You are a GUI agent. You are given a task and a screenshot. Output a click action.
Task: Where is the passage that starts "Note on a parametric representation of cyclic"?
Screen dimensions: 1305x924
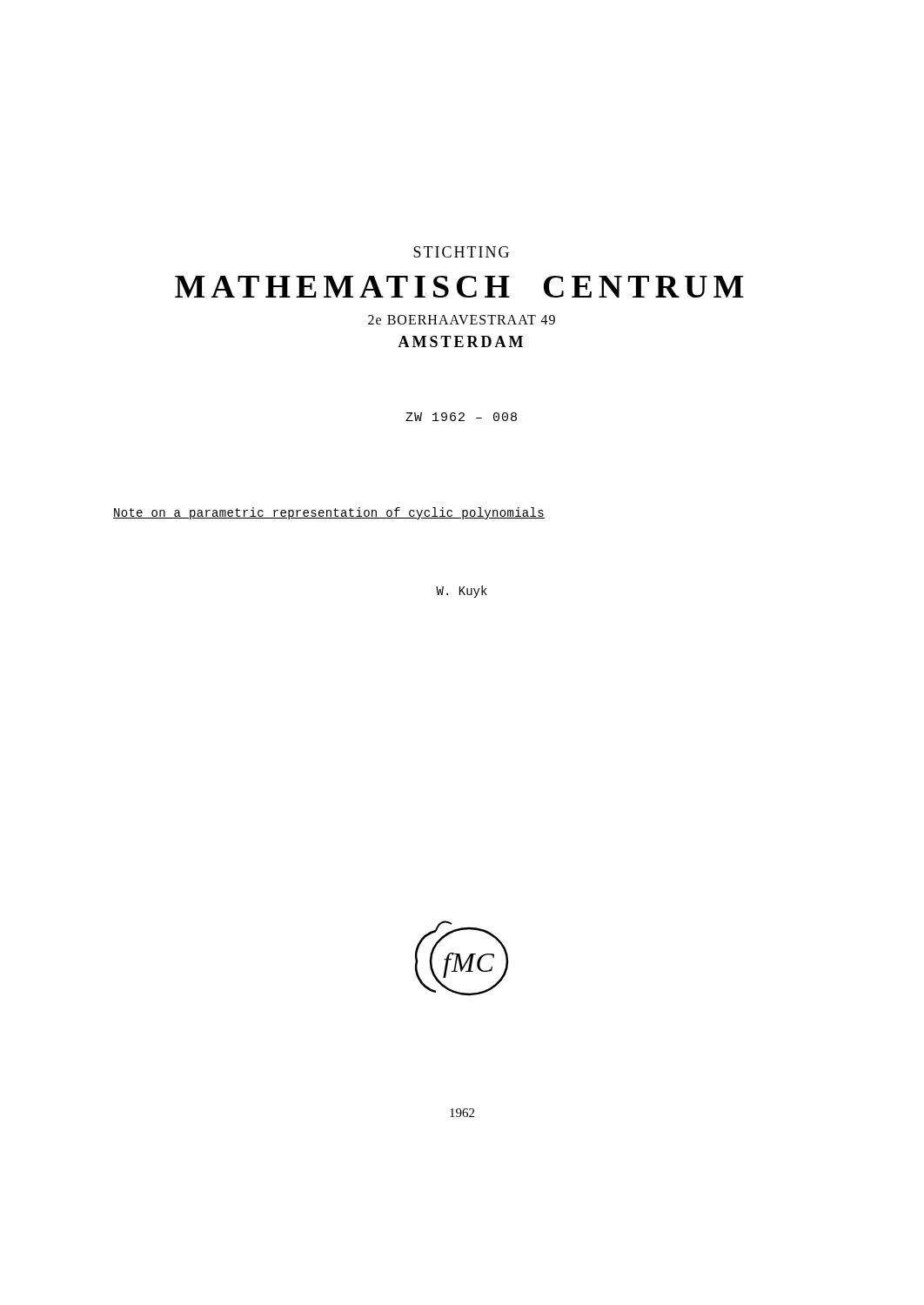(329, 513)
